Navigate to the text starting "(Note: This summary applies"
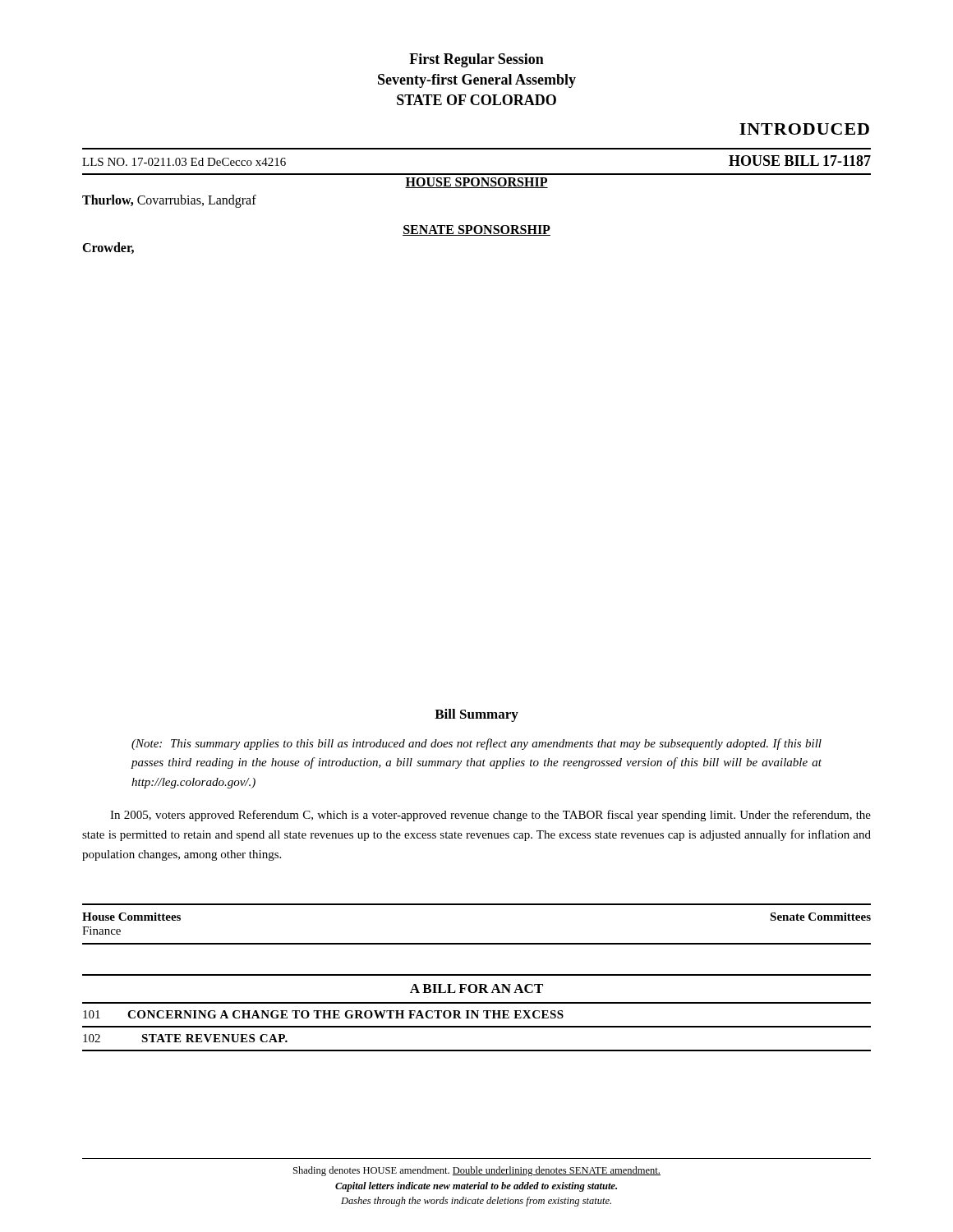 pyautogui.click(x=476, y=762)
